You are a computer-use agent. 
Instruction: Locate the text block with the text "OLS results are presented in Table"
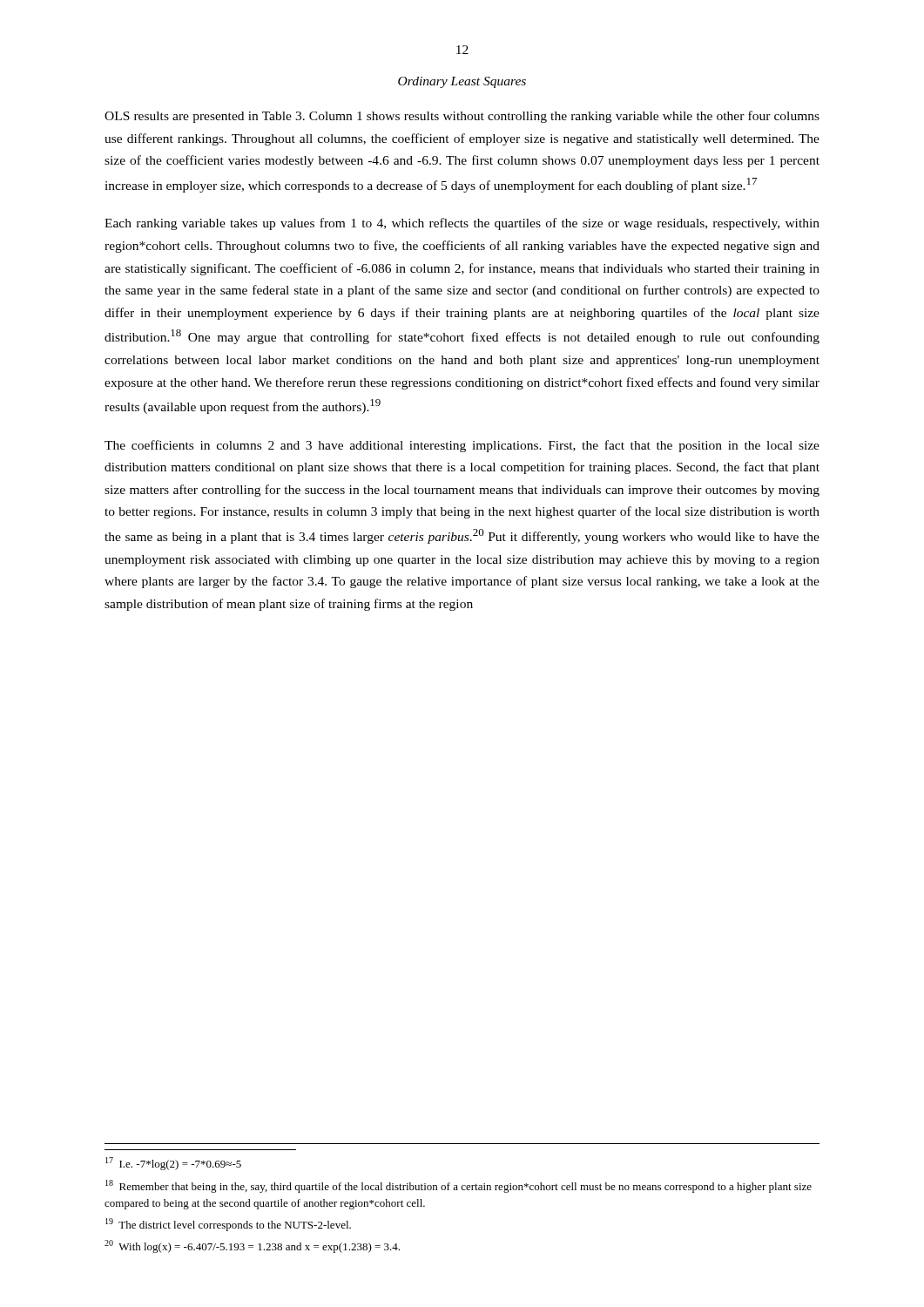point(462,150)
